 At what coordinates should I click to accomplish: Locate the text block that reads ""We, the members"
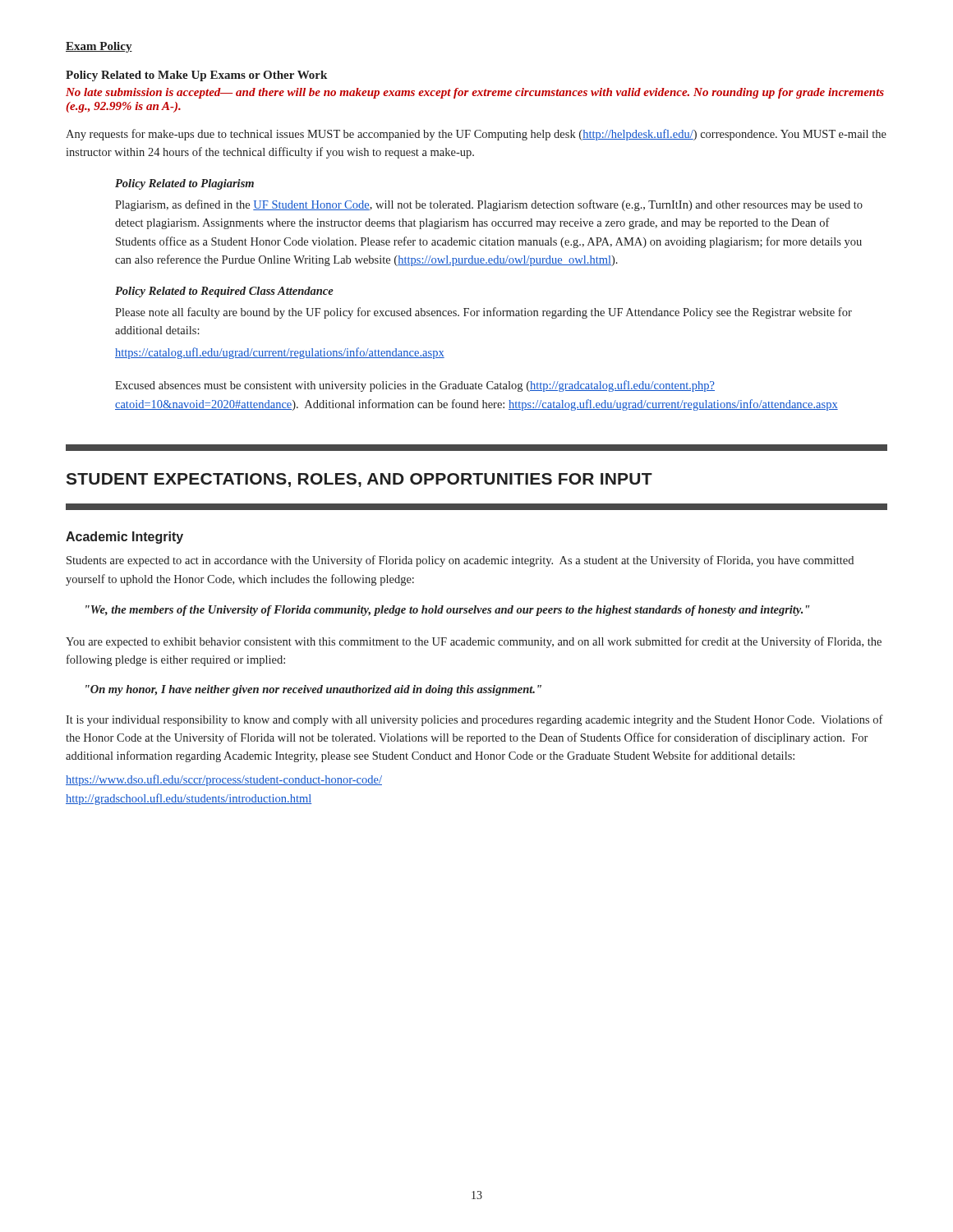(x=484, y=610)
